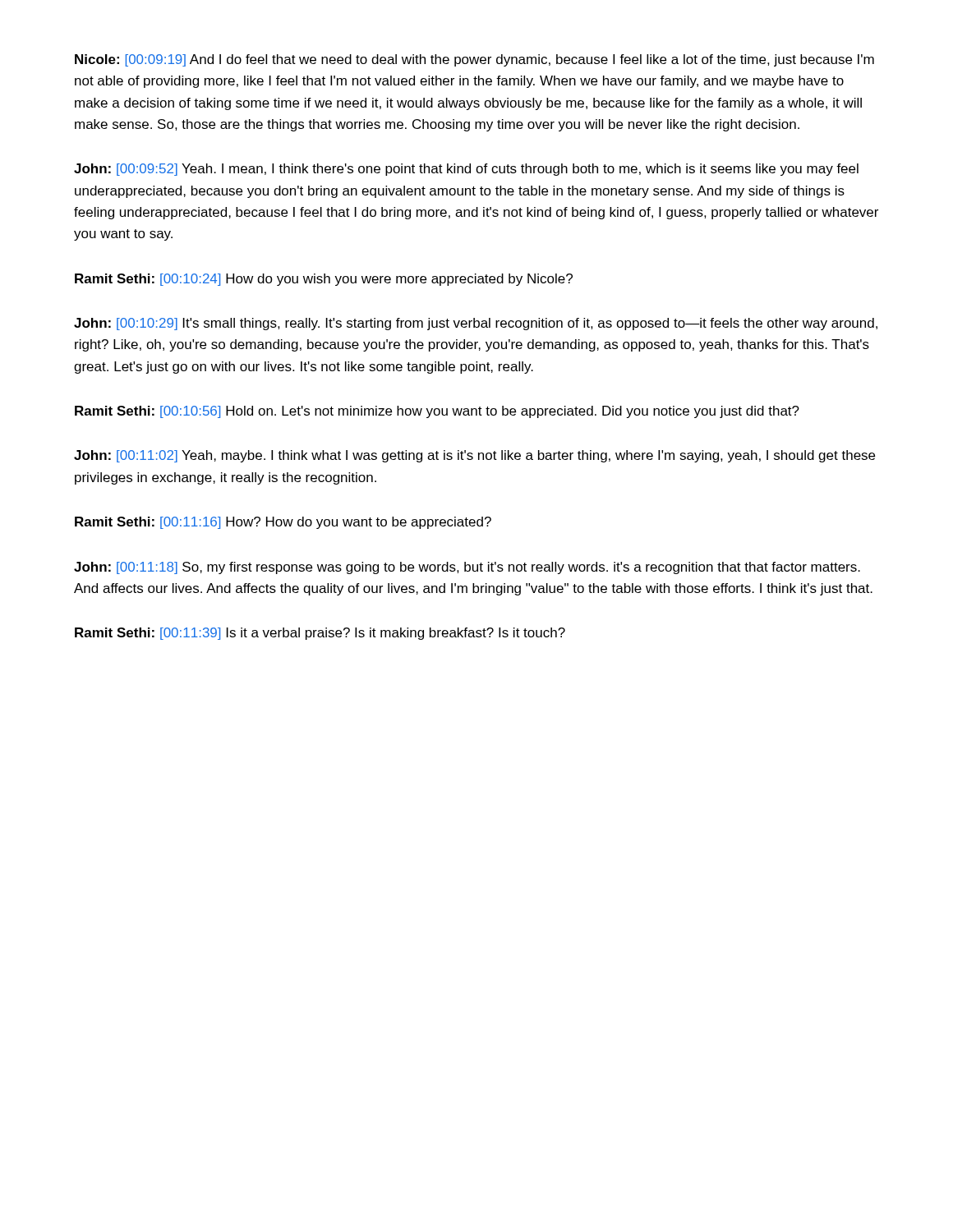Viewport: 953px width, 1232px height.
Task: Locate the block of text that opens with "Ramit Sethi: [00:10:24]"
Action: [324, 279]
